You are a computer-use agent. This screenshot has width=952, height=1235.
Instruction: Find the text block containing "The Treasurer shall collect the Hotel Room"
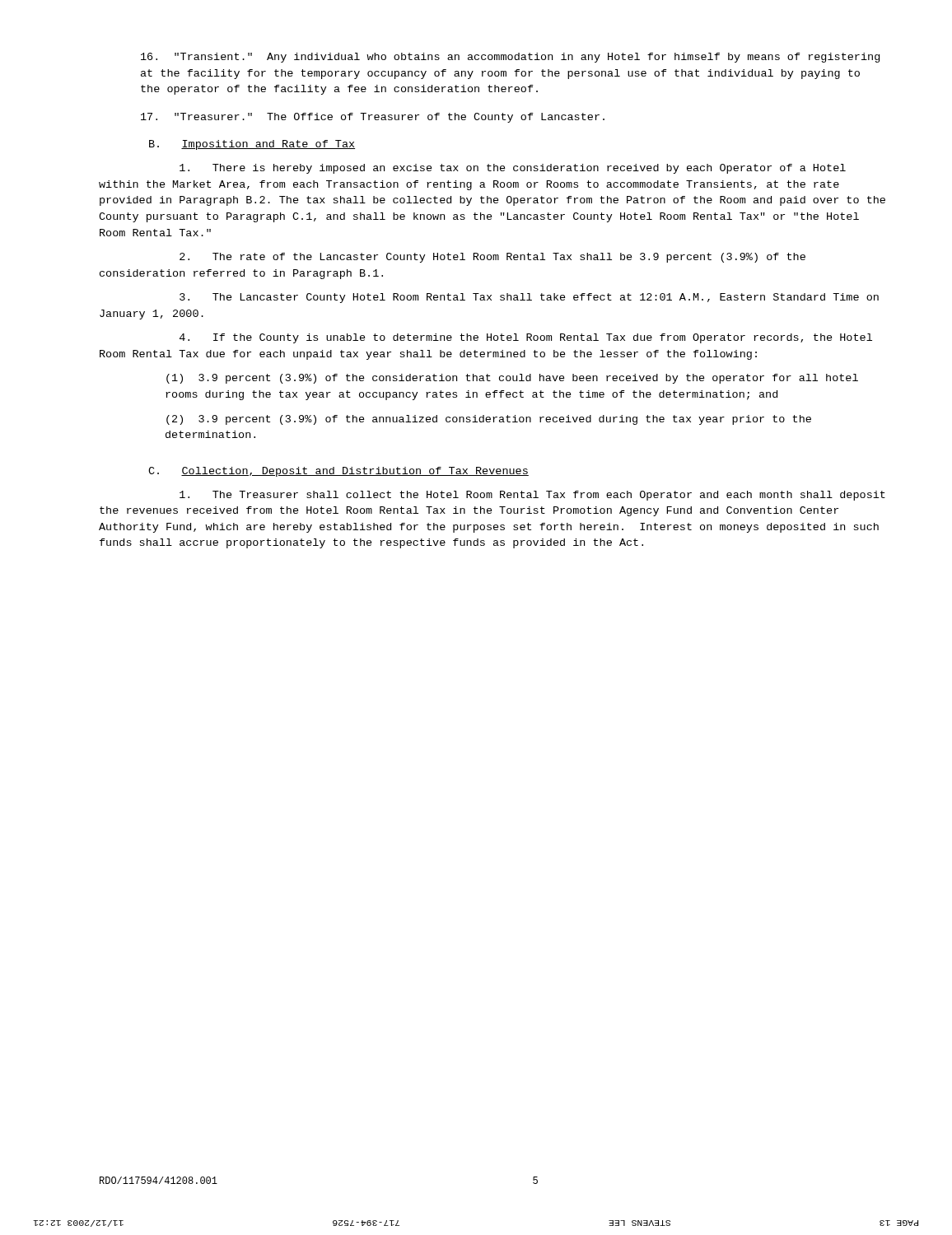(x=492, y=519)
